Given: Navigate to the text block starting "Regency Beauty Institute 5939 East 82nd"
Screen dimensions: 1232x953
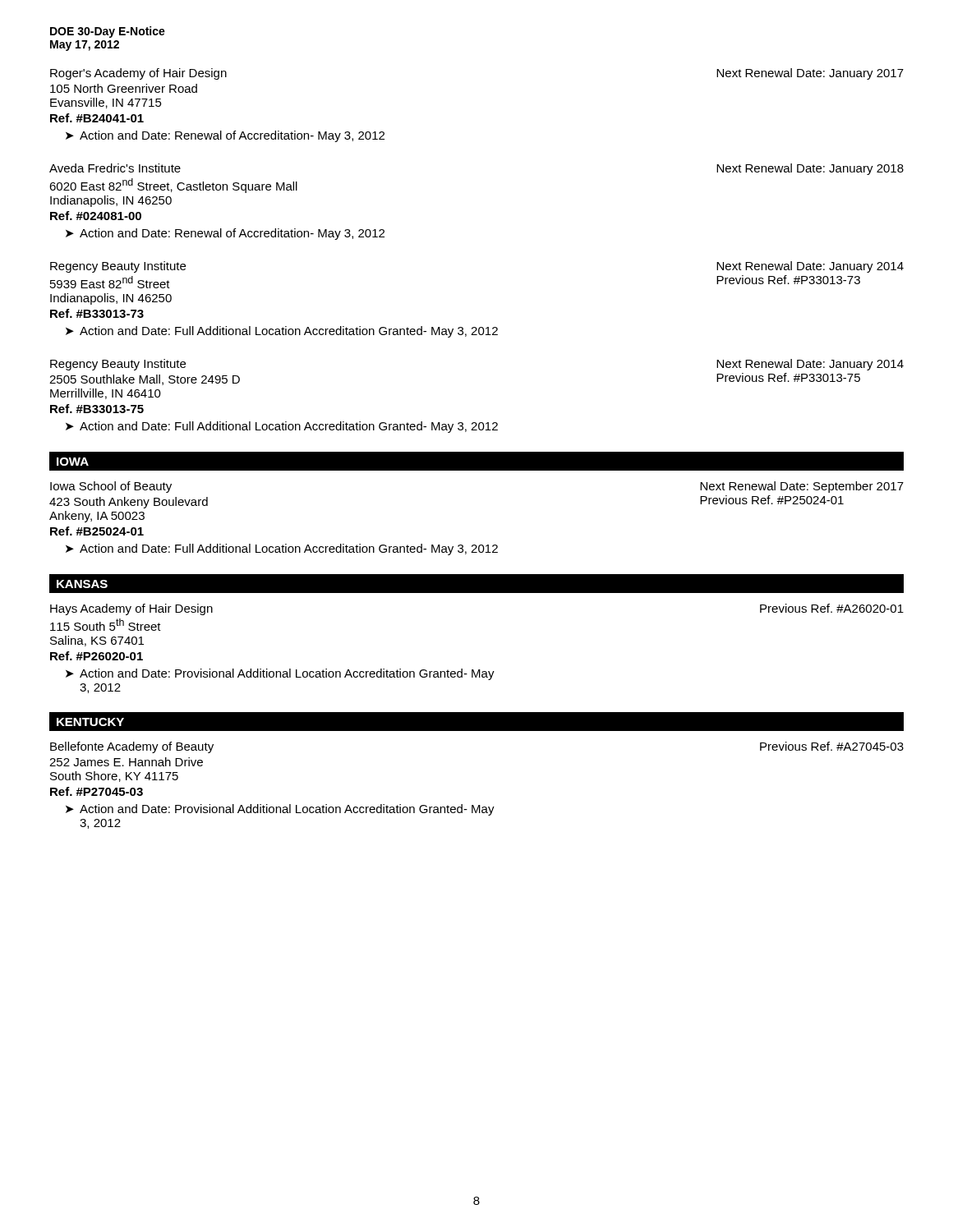Looking at the screenshot, I should [120, 267].
